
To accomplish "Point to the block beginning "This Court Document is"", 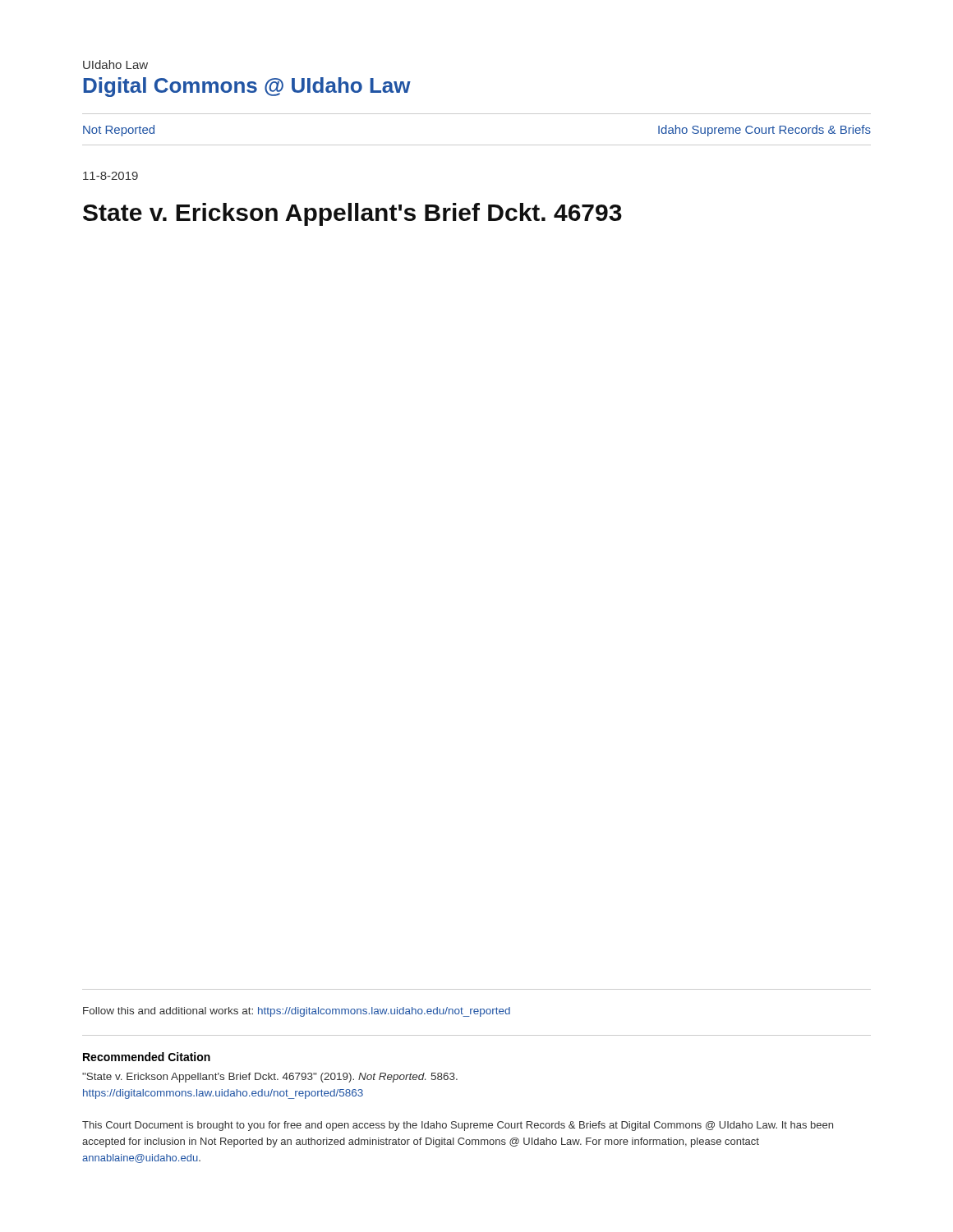I will (x=458, y=1141).
